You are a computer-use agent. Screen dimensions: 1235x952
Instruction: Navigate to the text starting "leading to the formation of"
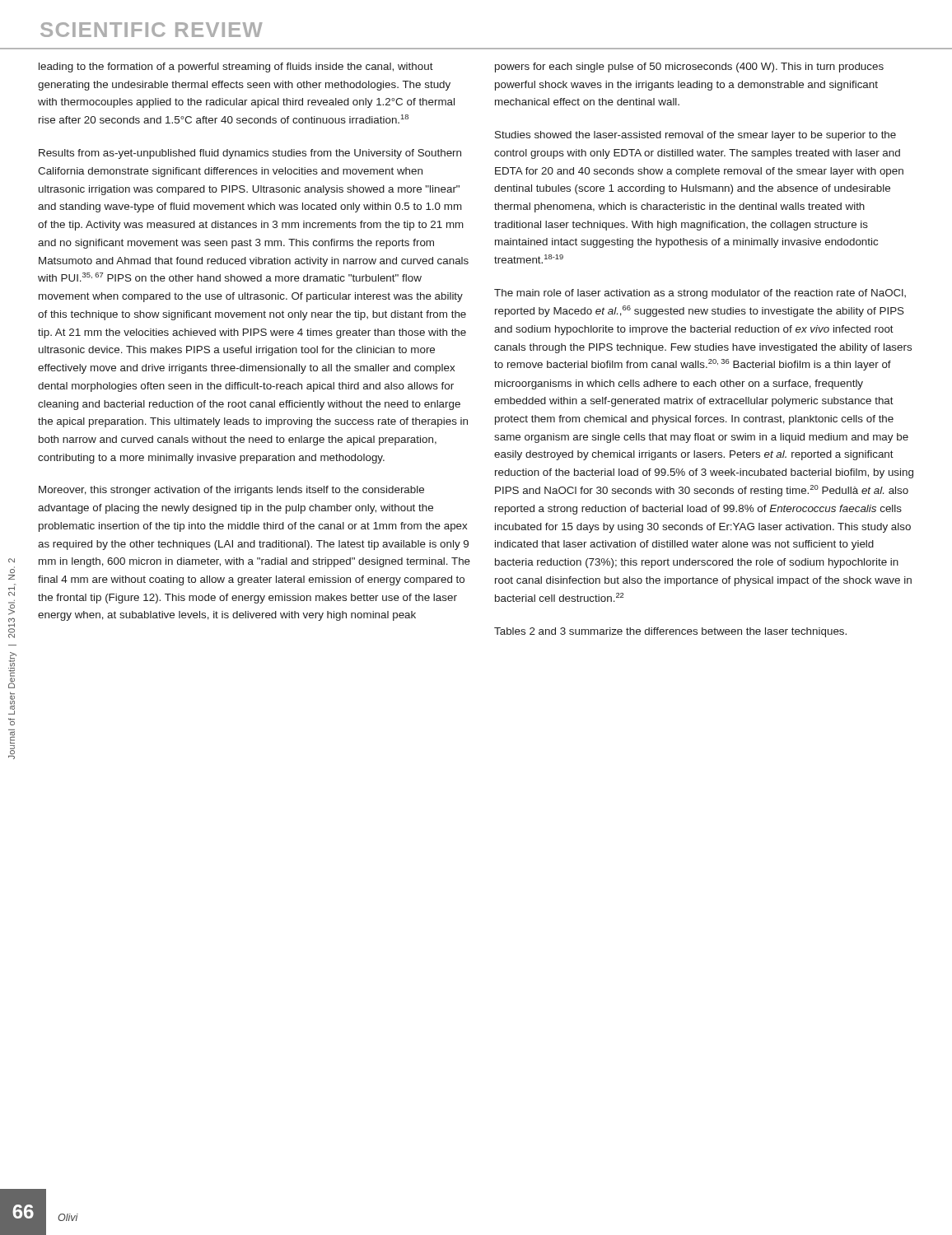[x=247, y=93]
